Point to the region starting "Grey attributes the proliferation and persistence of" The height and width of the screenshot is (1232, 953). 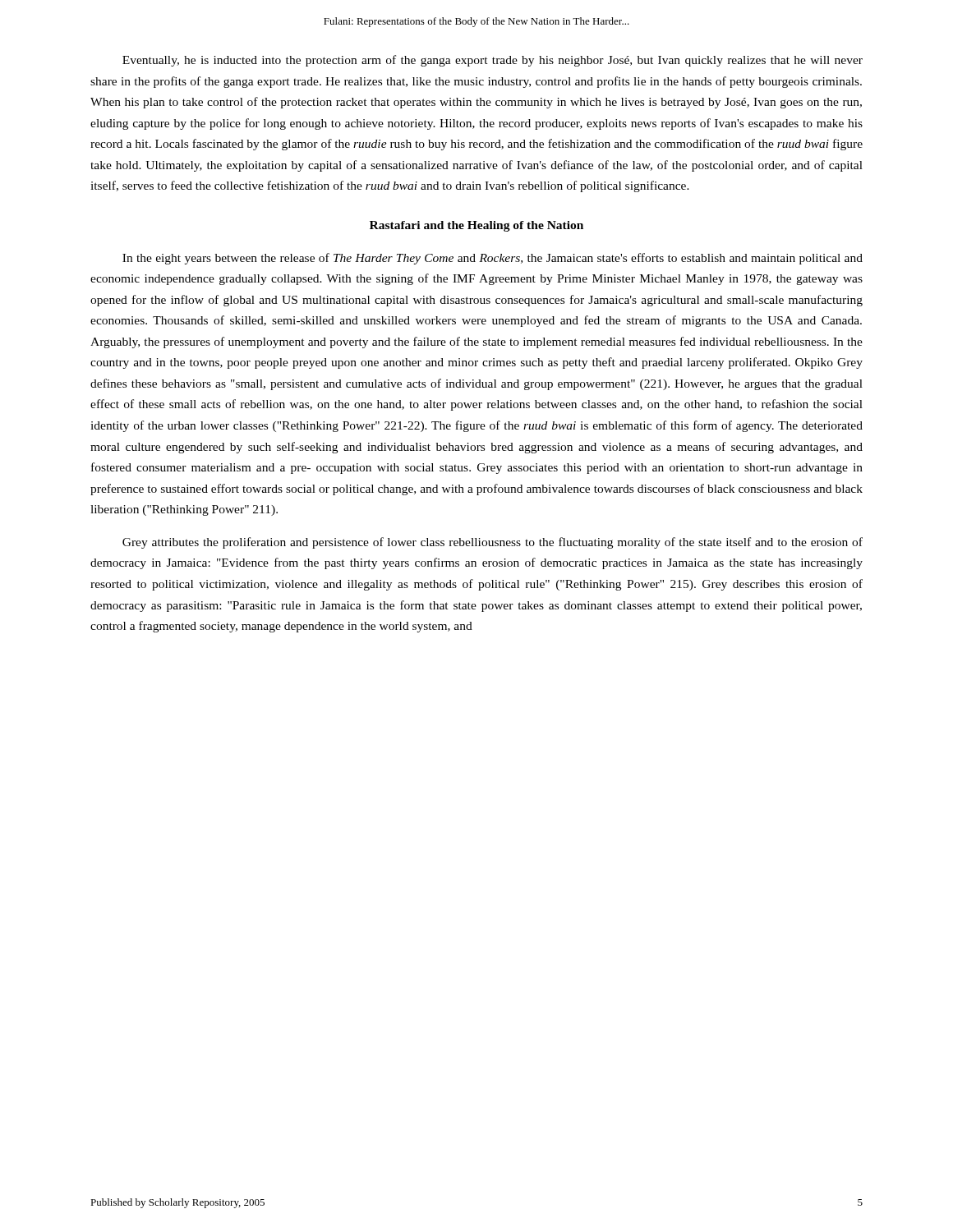tap(476, 584)
